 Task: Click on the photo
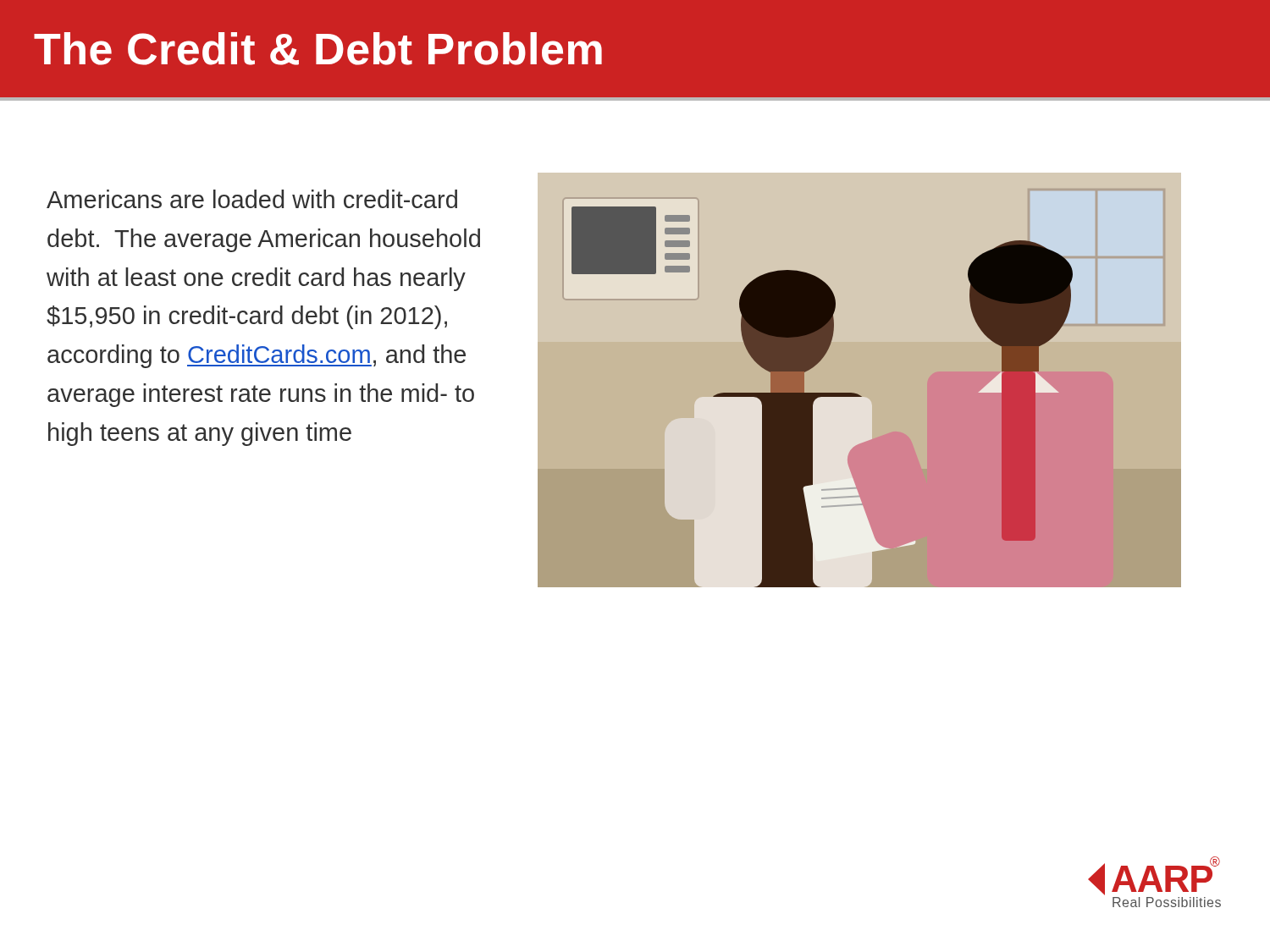859,380
